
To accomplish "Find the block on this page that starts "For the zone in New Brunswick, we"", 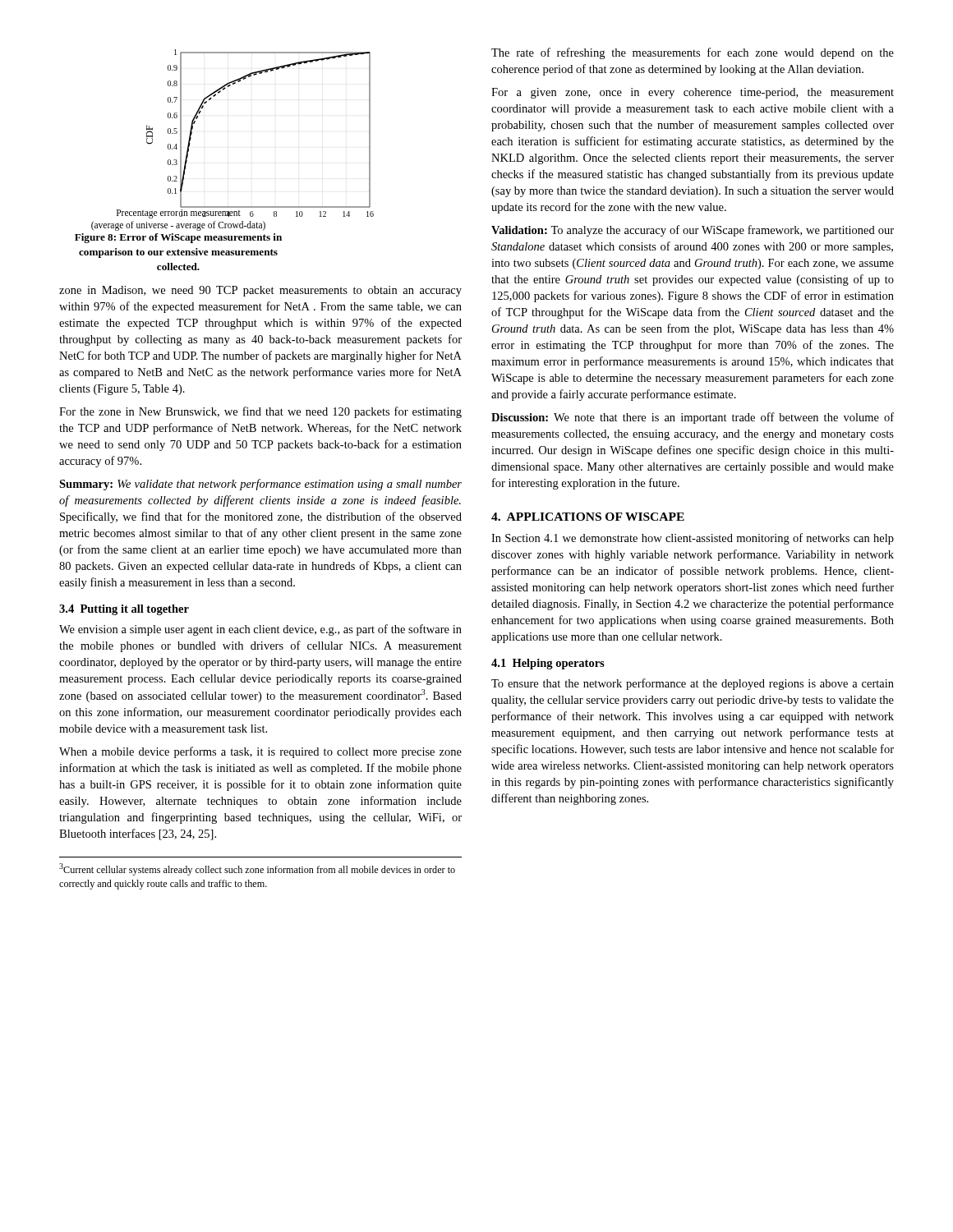I will (x=260, y=436).
